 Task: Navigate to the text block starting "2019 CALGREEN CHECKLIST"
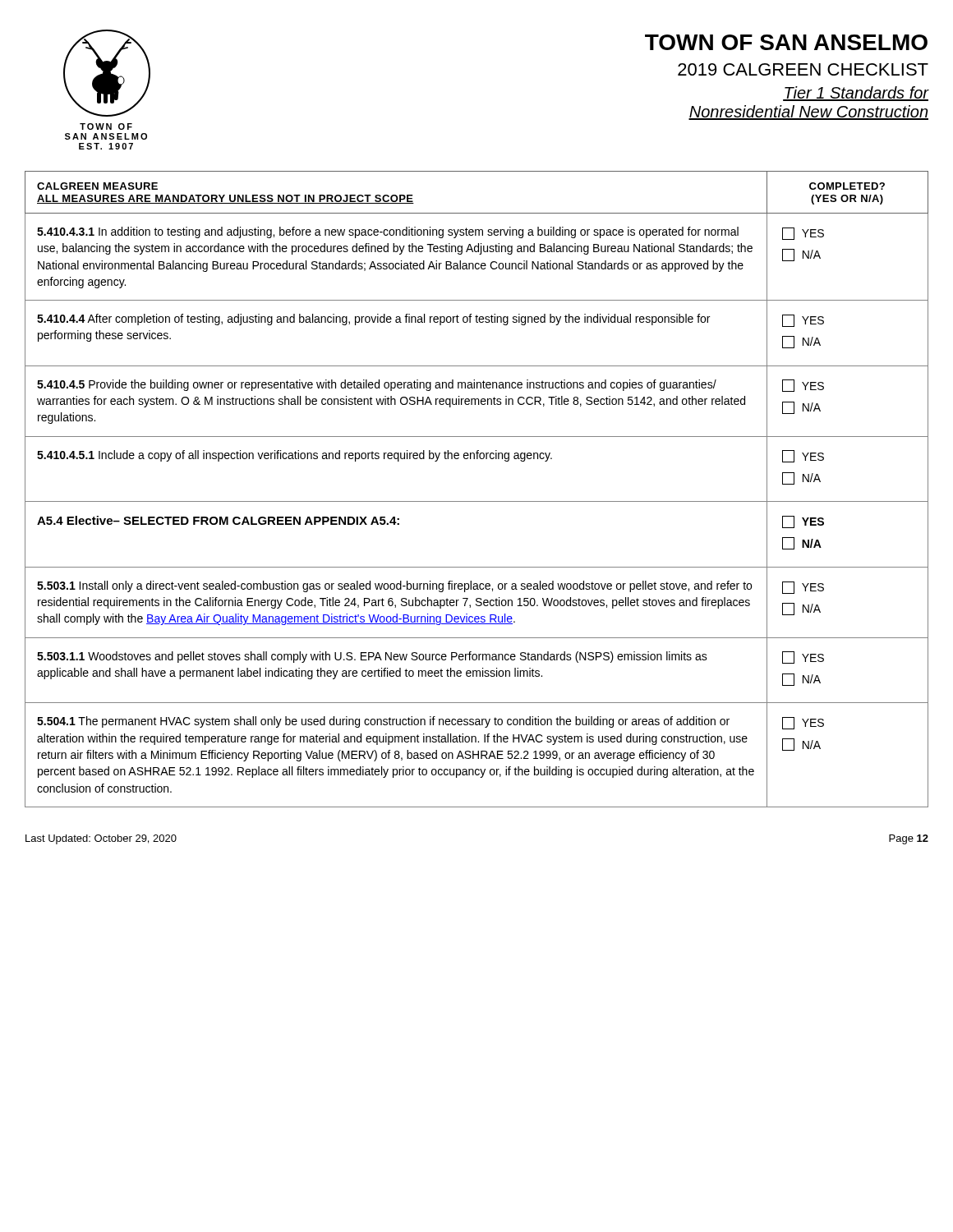[x=803, y=69]
